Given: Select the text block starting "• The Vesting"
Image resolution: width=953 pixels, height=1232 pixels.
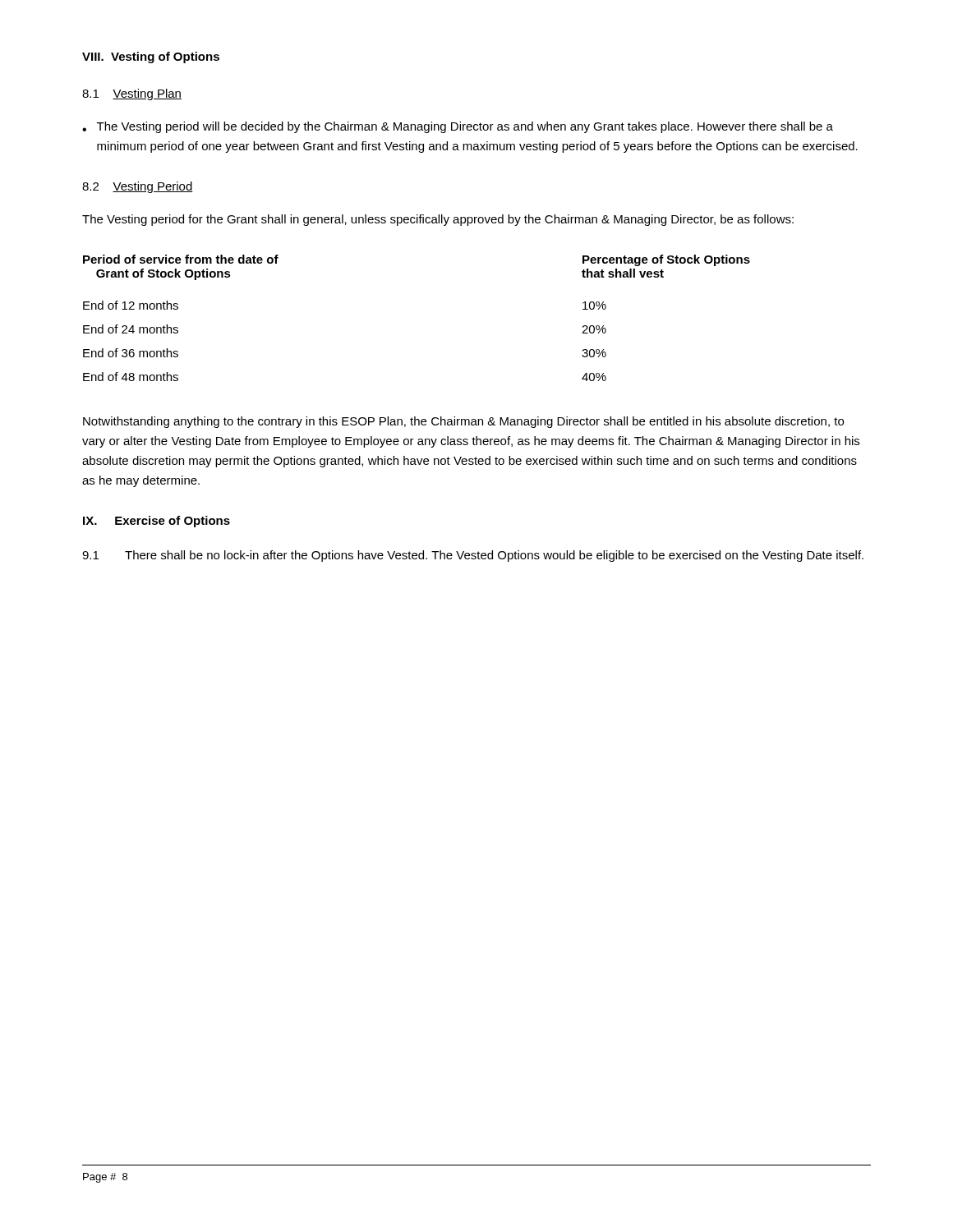Looking at the screenshot, I should [x=476, y=136].
